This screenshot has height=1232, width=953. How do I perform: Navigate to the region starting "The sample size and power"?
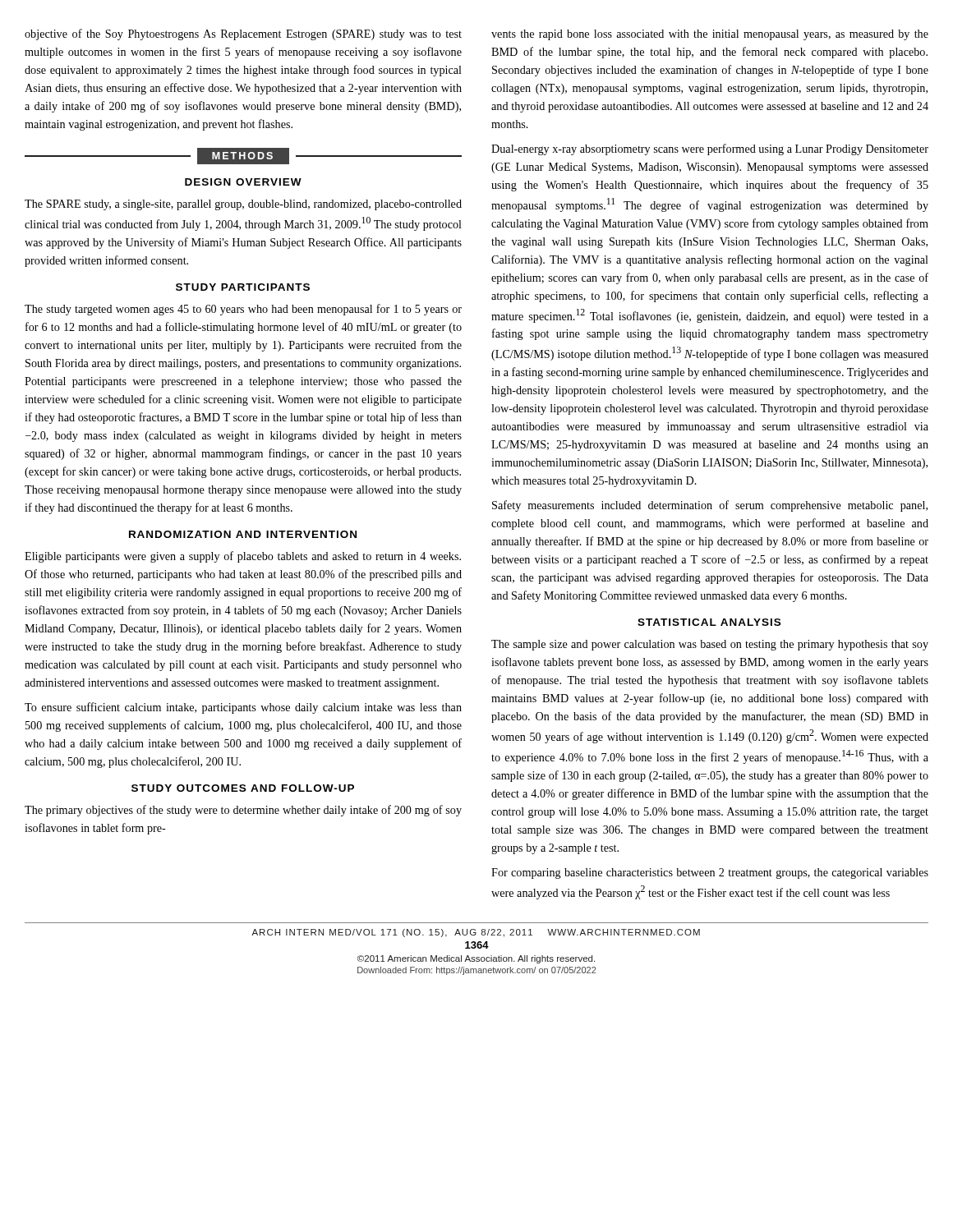[710, 768]
